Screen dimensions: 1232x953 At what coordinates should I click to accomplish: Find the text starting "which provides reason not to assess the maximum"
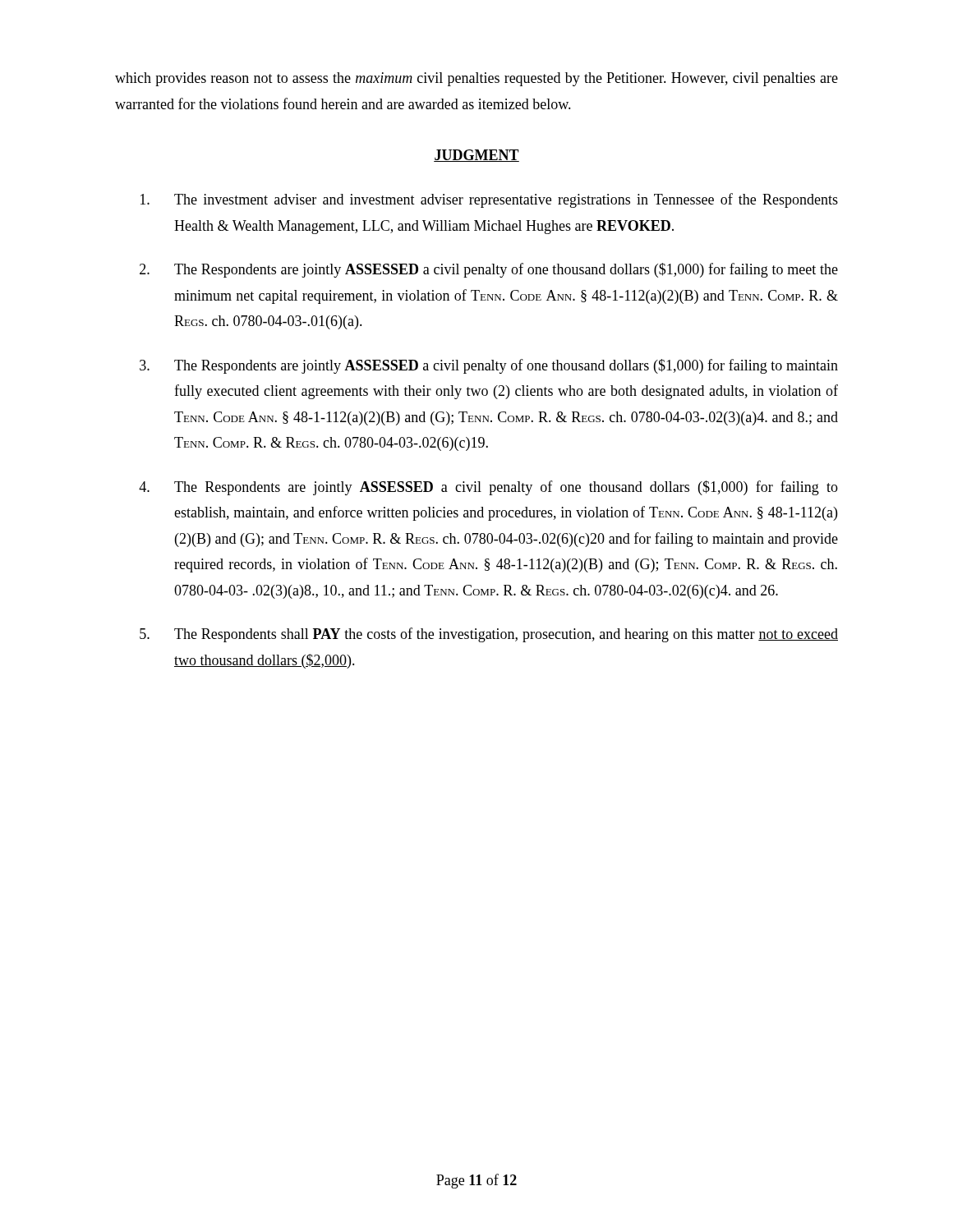pos(476,92)
